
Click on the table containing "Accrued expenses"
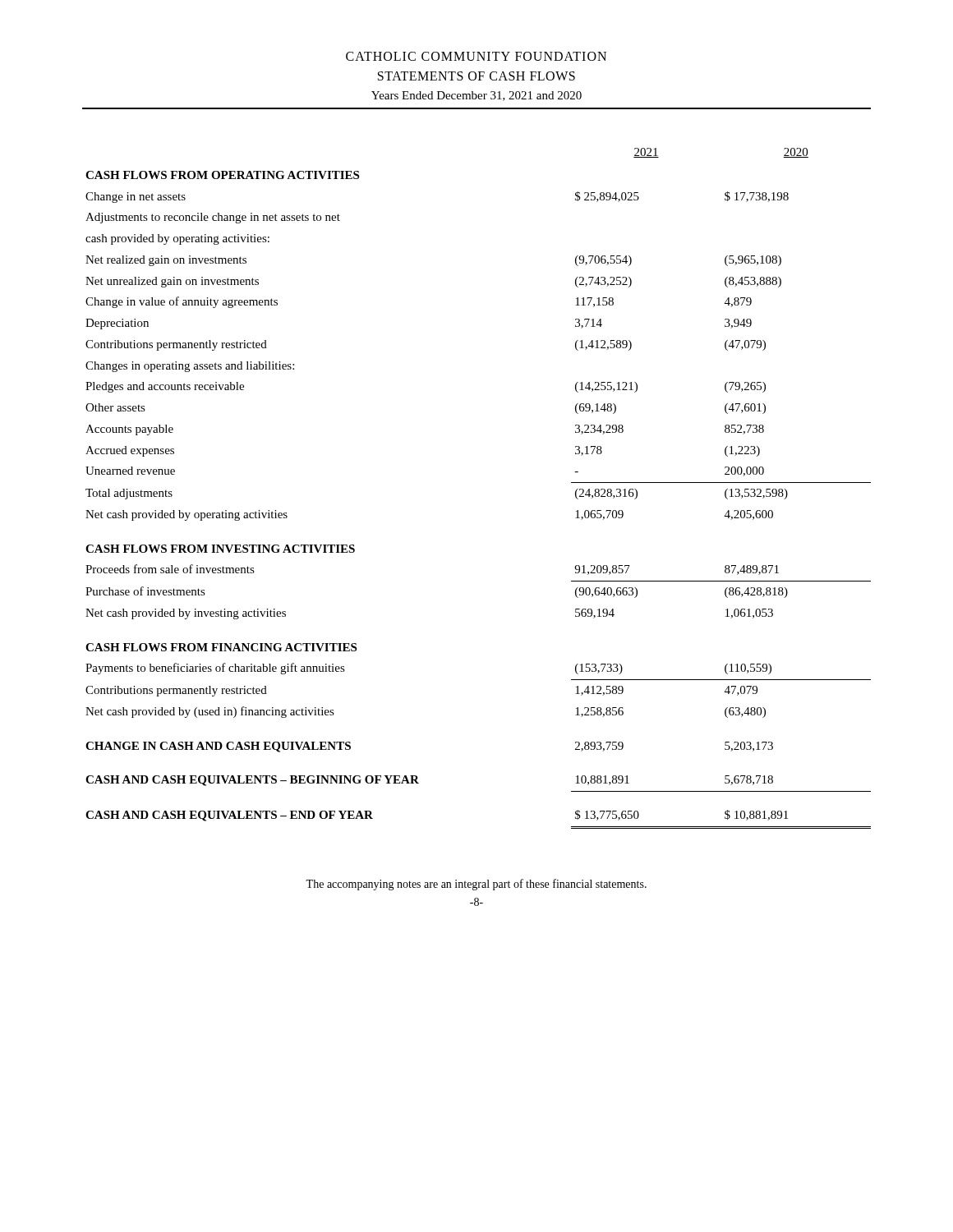click(x=476, y=485)
